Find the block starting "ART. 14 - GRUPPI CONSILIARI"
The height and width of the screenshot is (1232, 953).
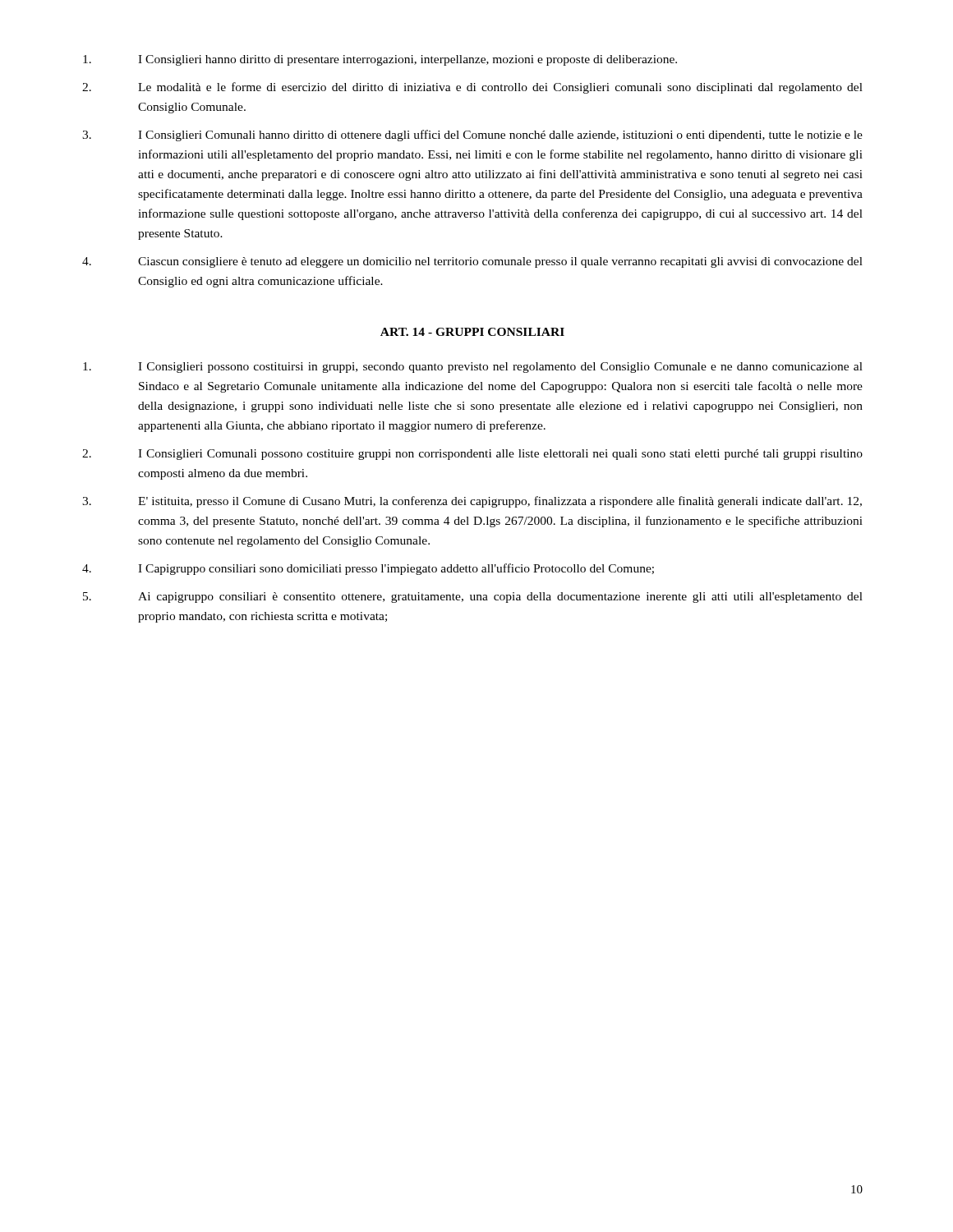472,332
